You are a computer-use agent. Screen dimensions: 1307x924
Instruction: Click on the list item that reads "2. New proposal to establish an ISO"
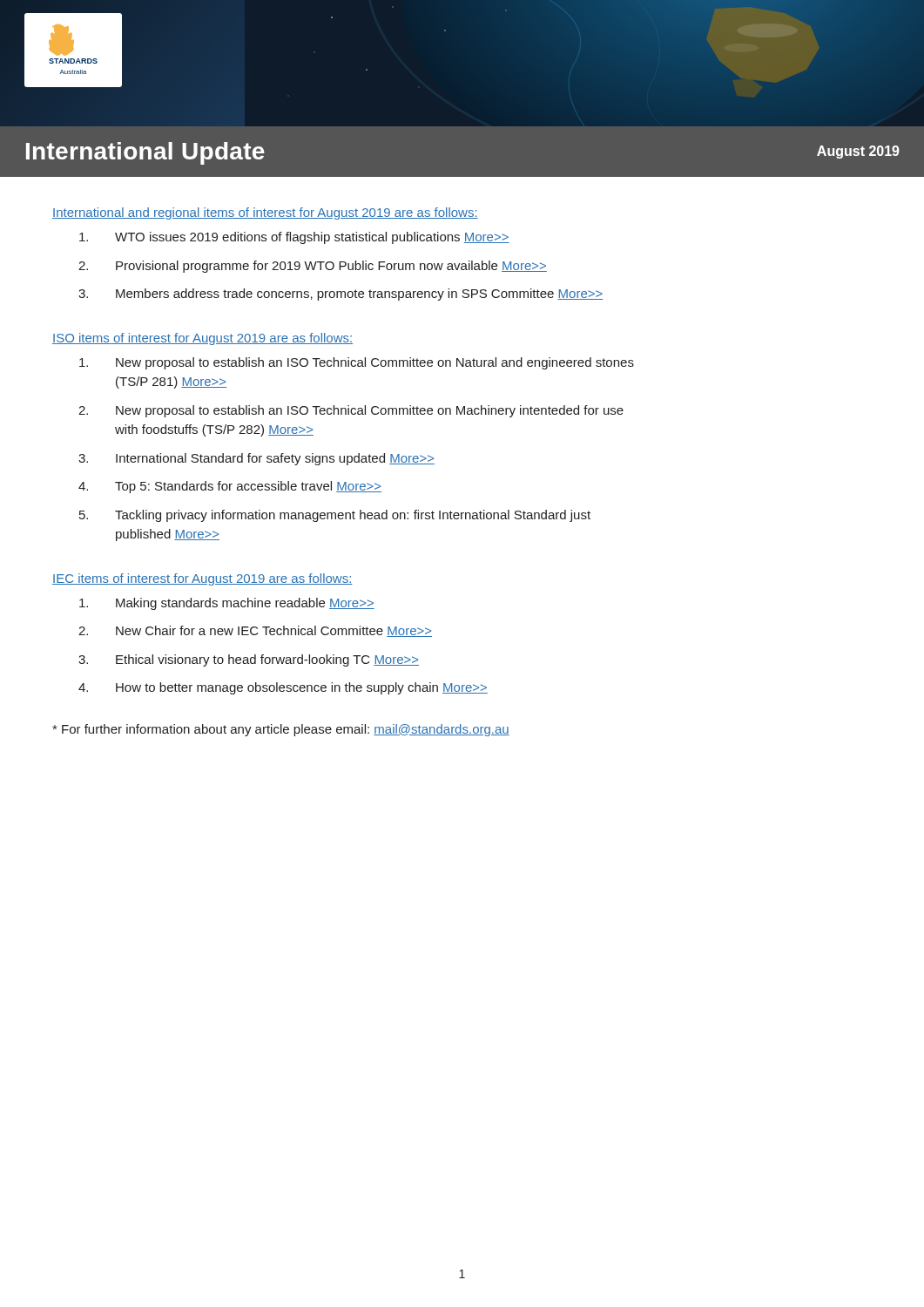pyautogui.click(x=338, y=420)
